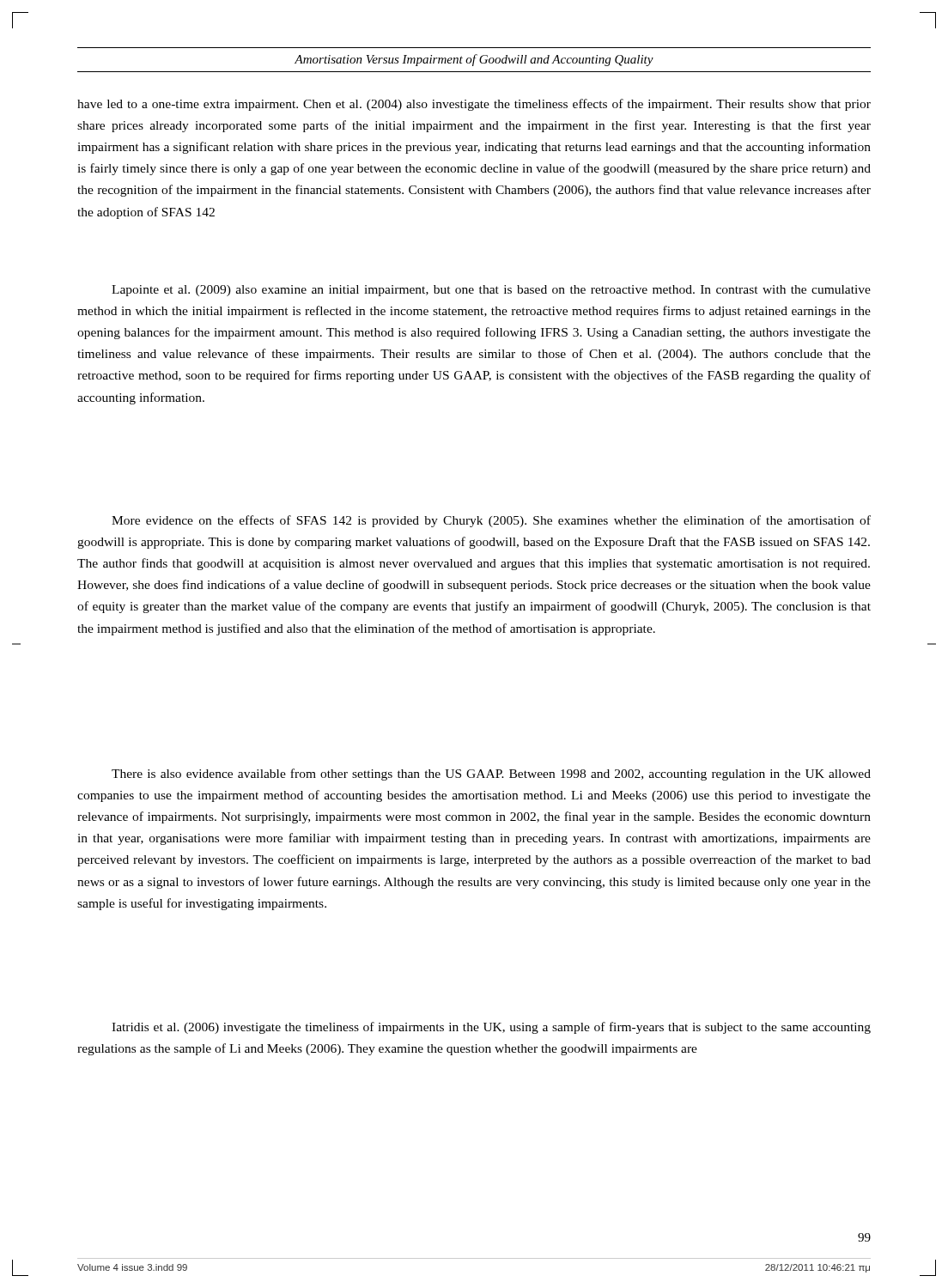Screen dimensions: 1288x948
Task: Select the text block with the text "There is also evidence available from other settings"
Action: [x=474, y=838]
